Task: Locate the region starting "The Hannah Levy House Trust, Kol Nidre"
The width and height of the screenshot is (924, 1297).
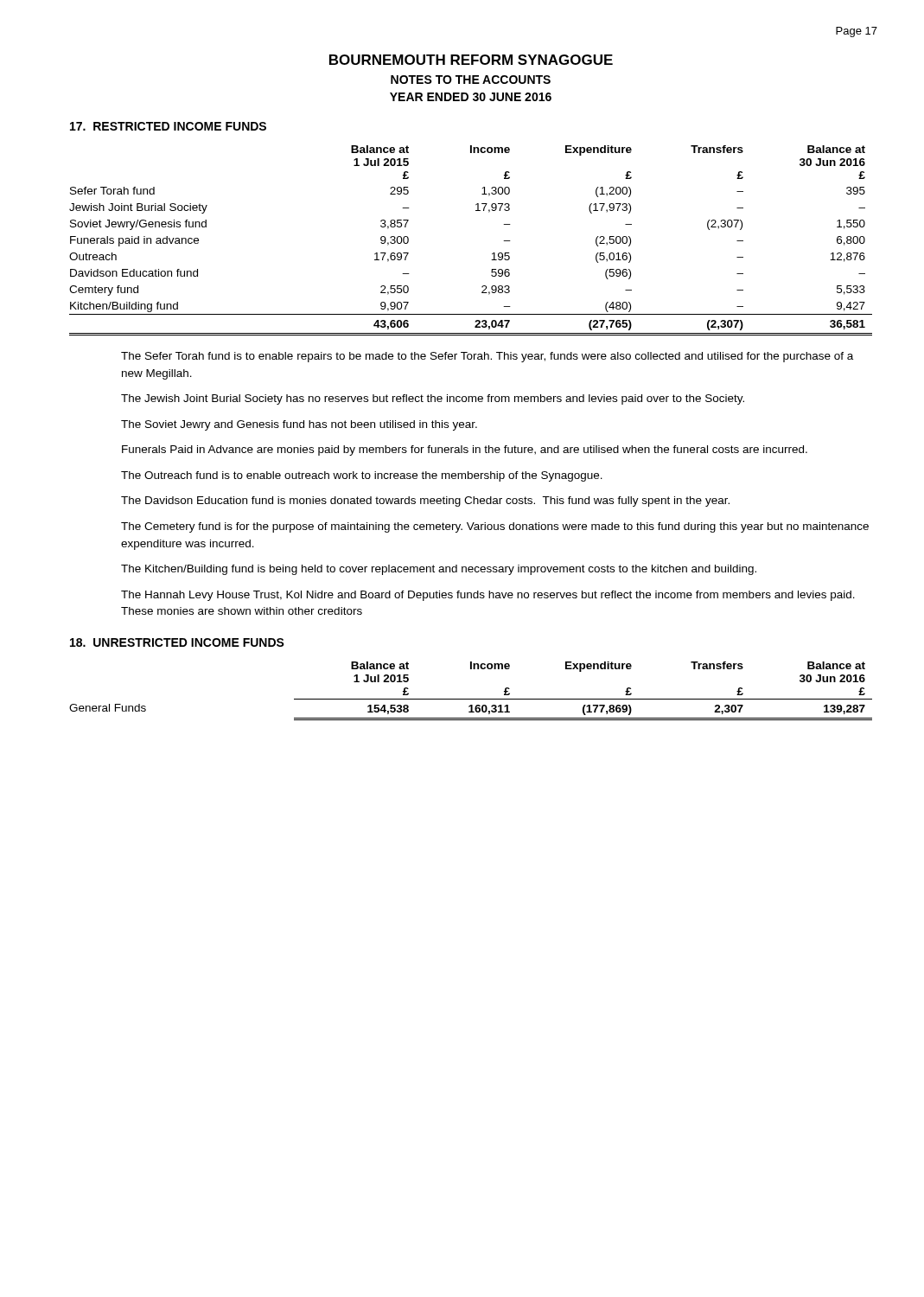Action: click(488, 603)
